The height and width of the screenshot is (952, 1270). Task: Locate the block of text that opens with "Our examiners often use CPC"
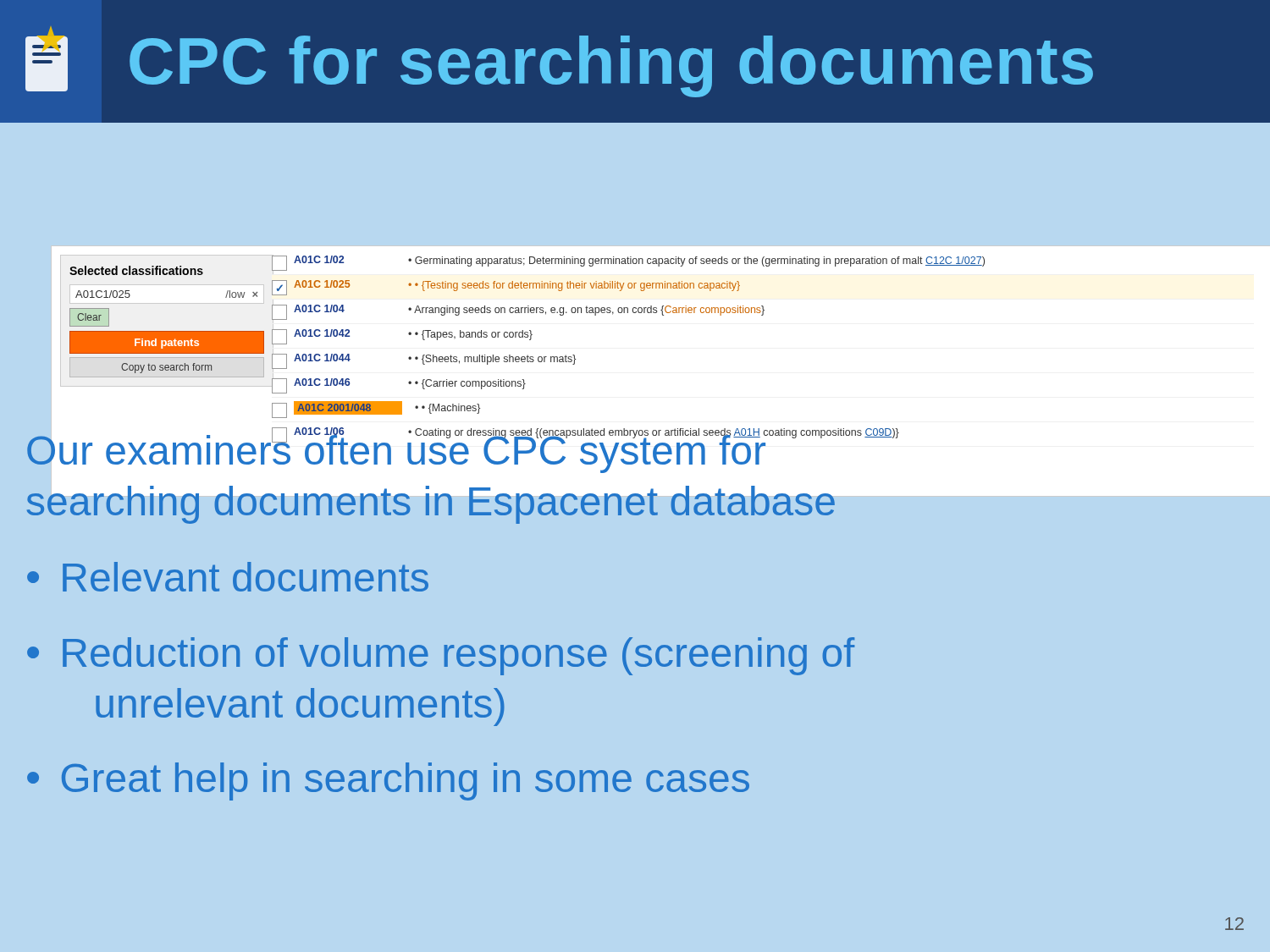pyautogui.click(x=618, y=476)
